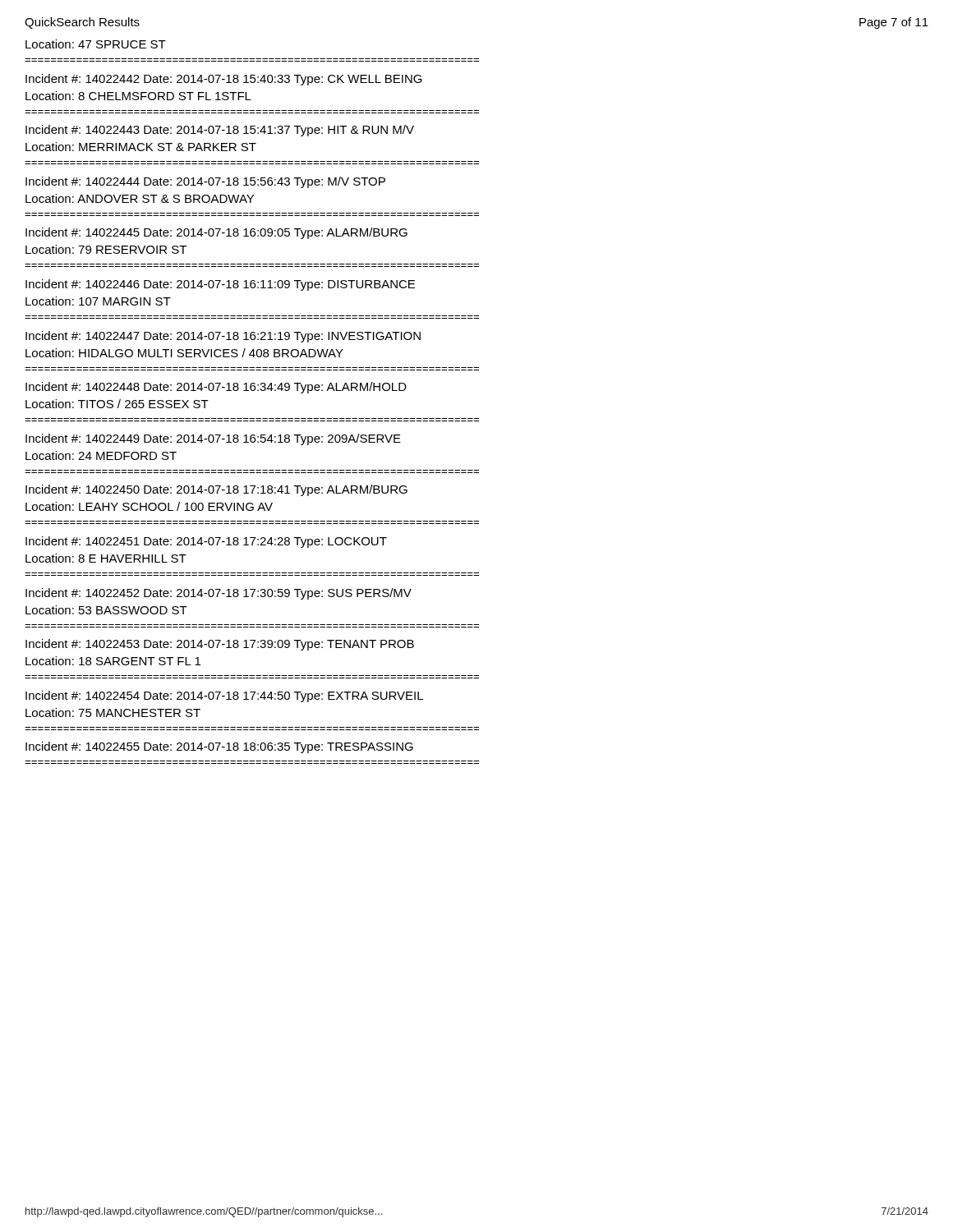This screenshot has height=1232, width=953.
Task: Locate the list item containing "Incident #: 14022447 Date: 2014-07-18"
Action: pyautogui.click(x=223, y=337)
